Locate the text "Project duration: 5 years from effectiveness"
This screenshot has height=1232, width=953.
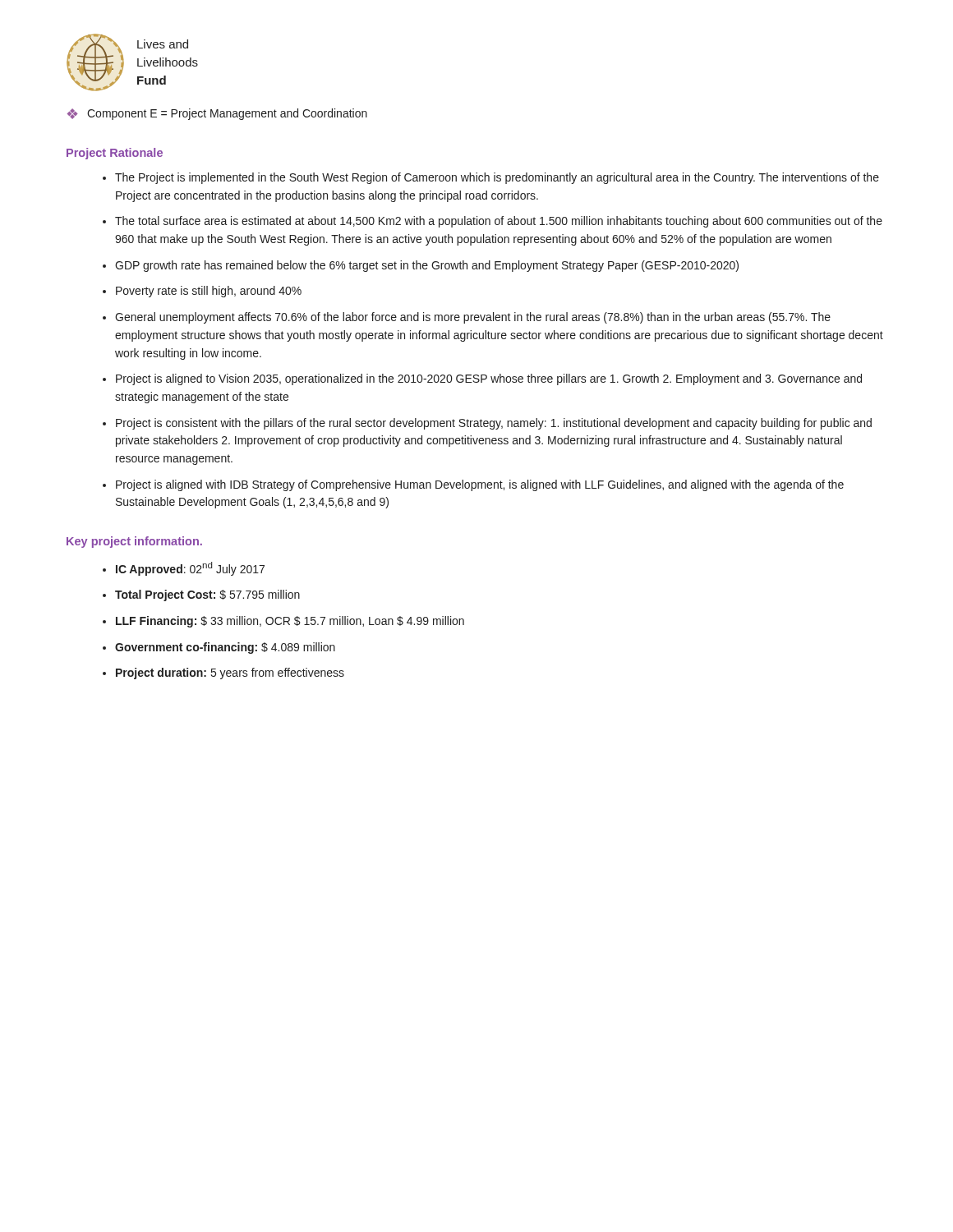230,673
